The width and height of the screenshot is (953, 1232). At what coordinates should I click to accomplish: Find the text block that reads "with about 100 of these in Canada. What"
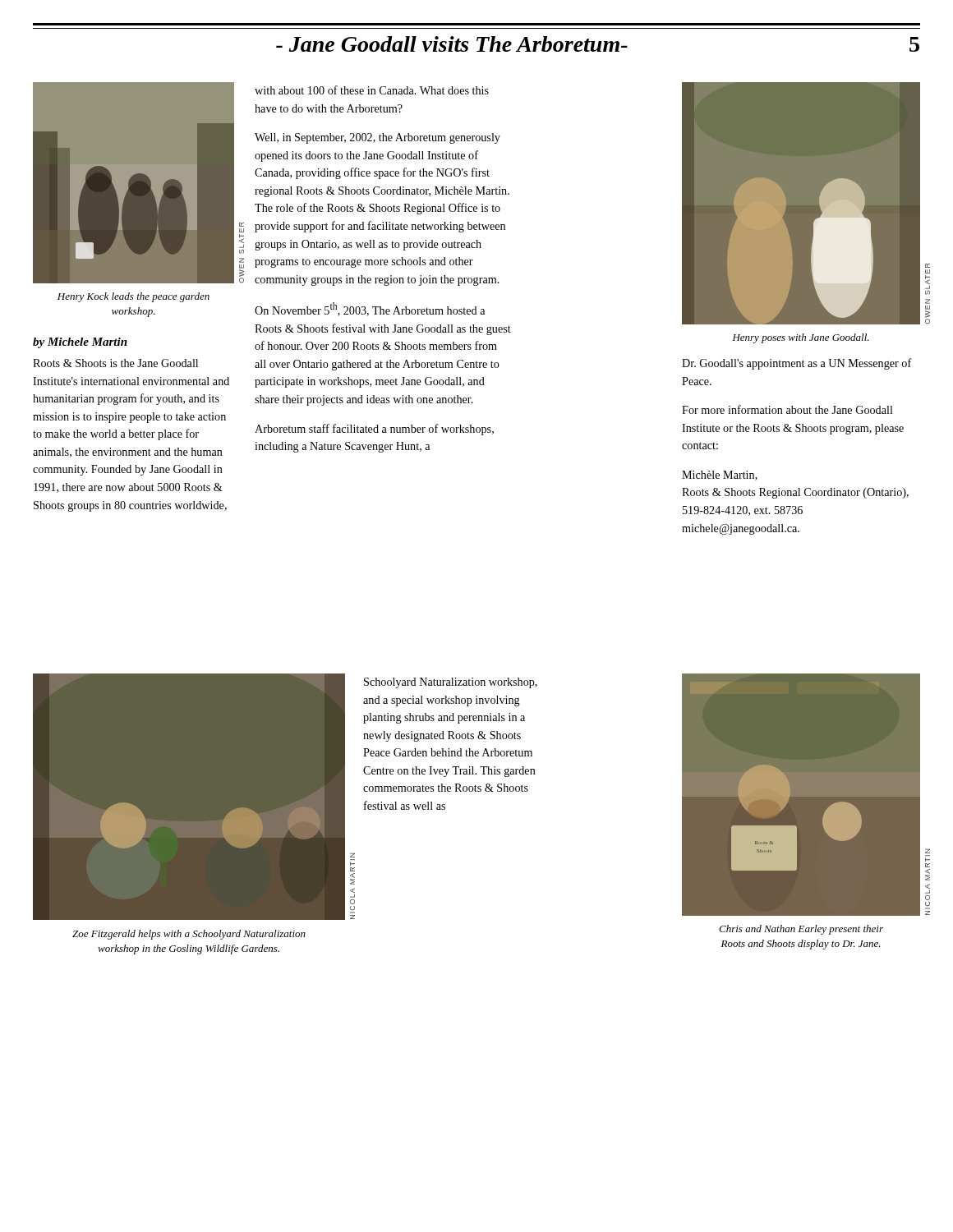383,269
